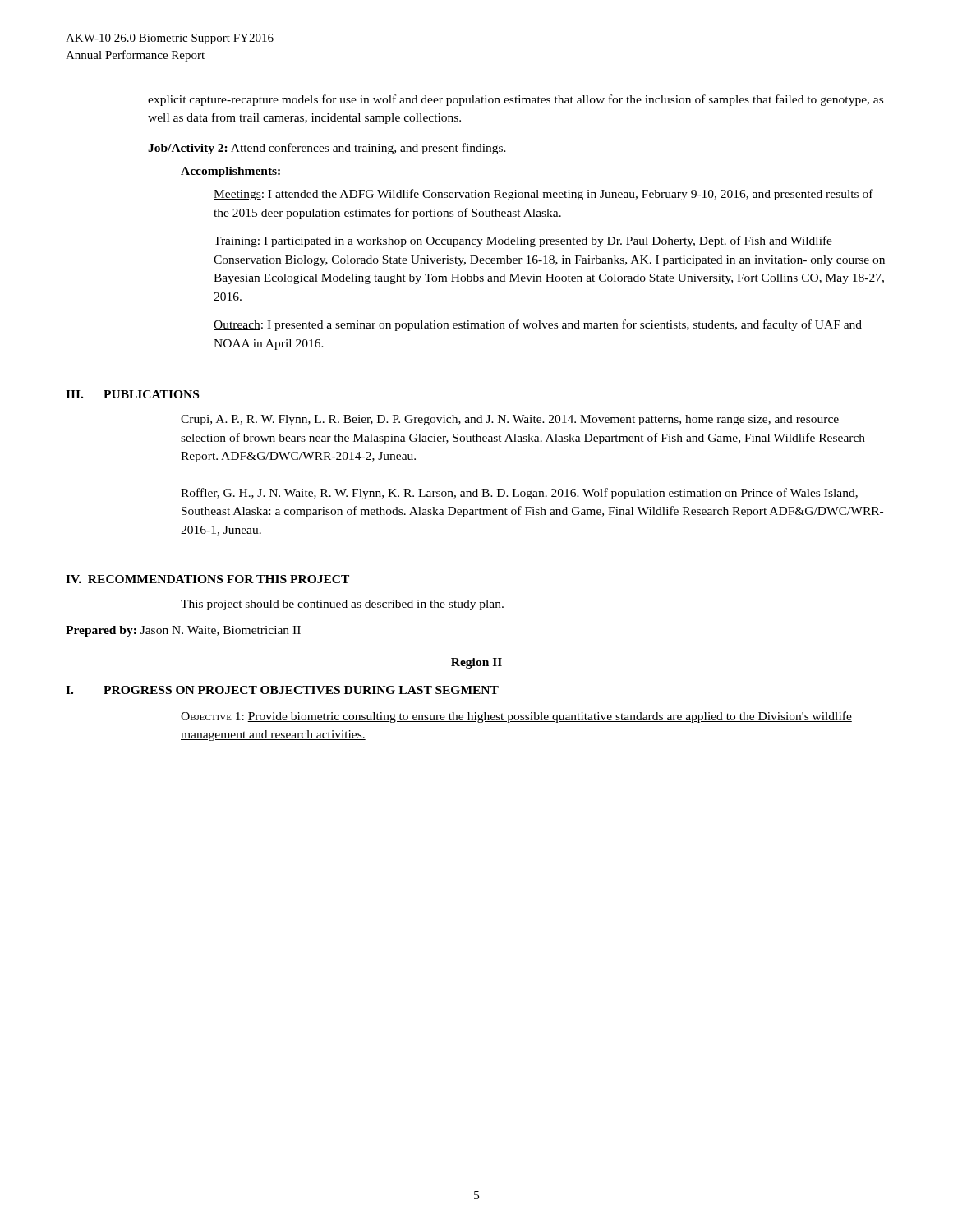Click the passage that begins "This project should be continued as described"
Viewport: 953px width, 1232px height.
tap(343, 603)
